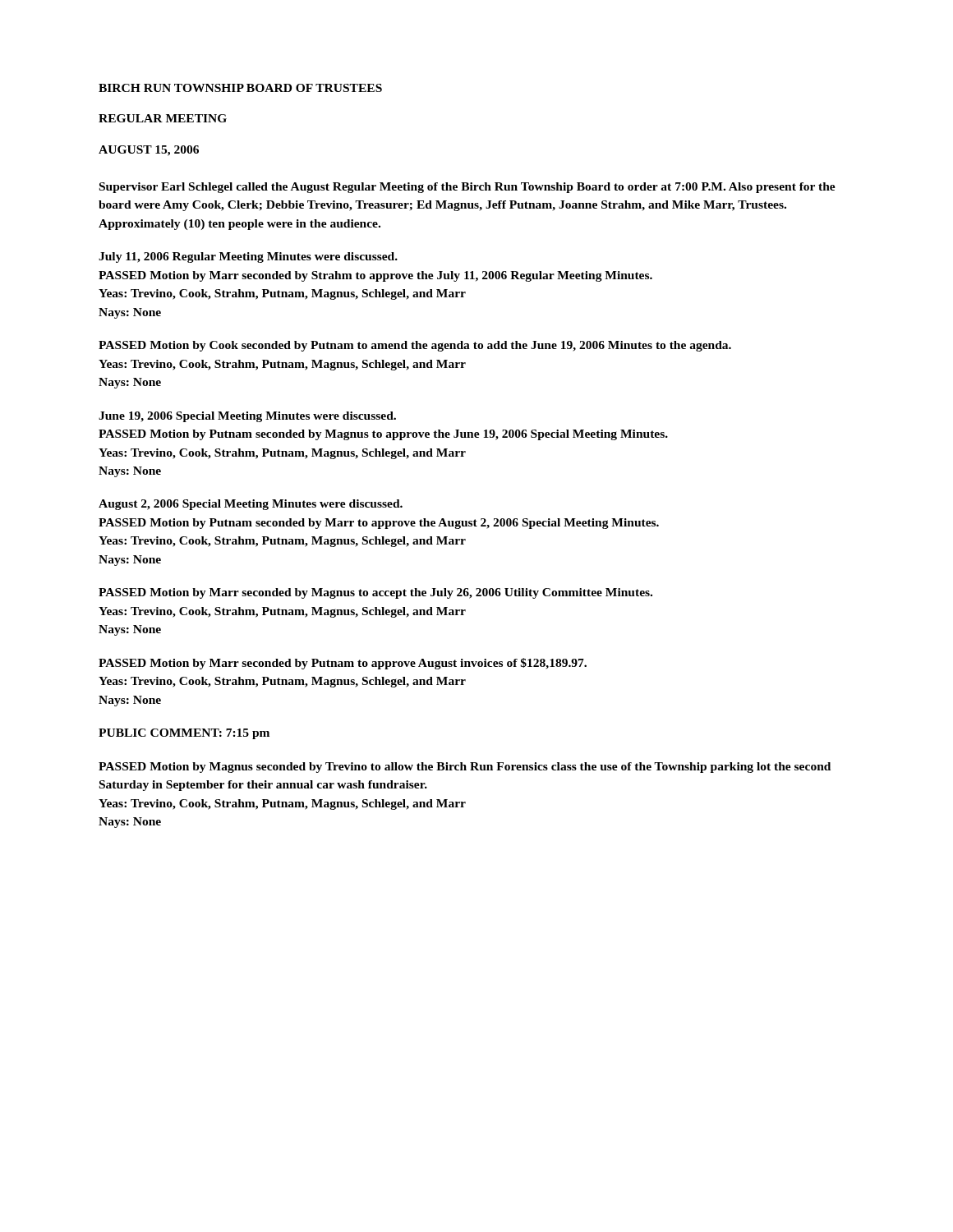Find the text block containing "PASSED Motion by Magnus seconded by"
The height and width of the screenshot is (1232, 953).
(x=465, y=768)
